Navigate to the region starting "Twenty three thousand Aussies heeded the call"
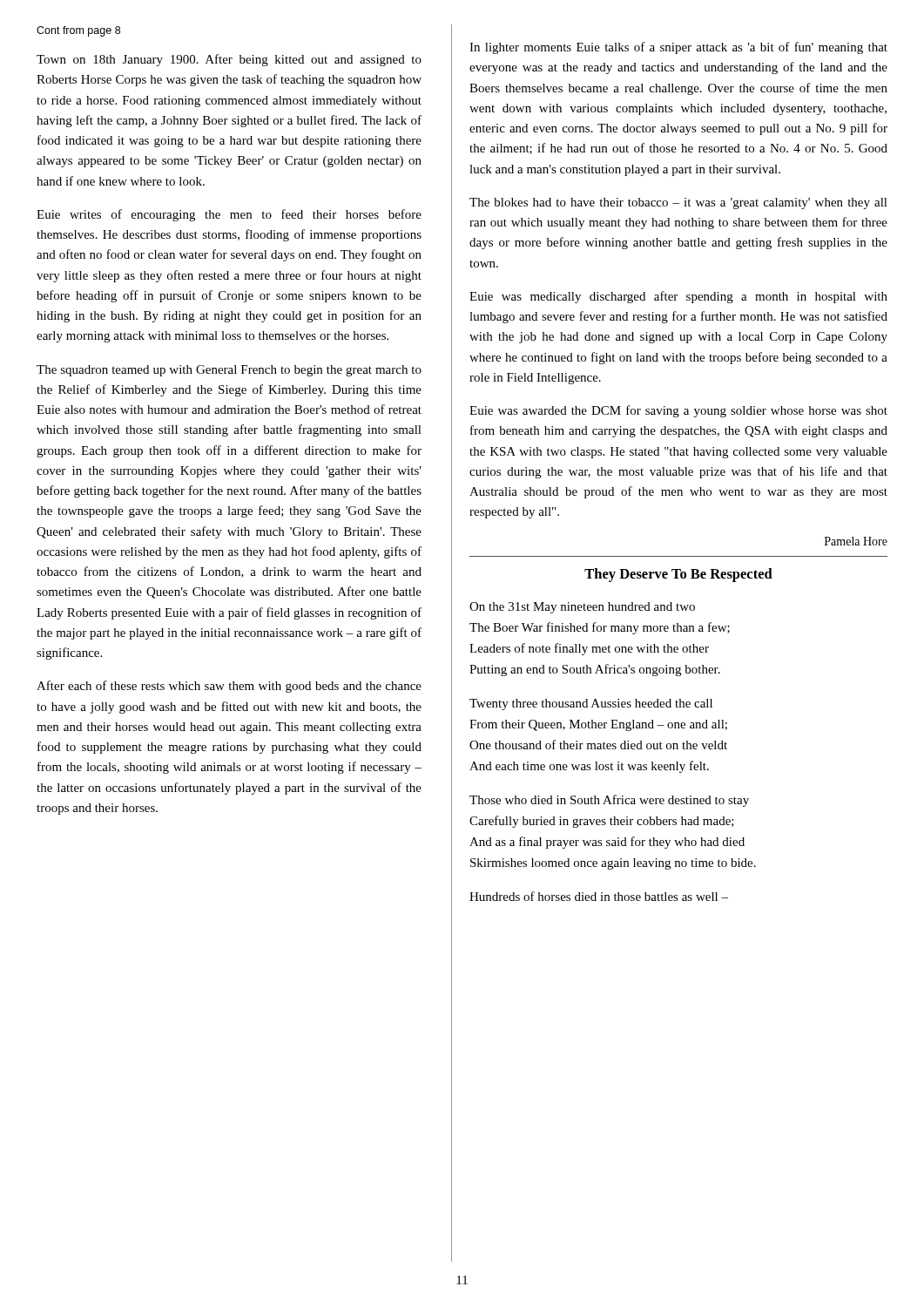The width and height of the screenshot is (924, 1307). 678,734
